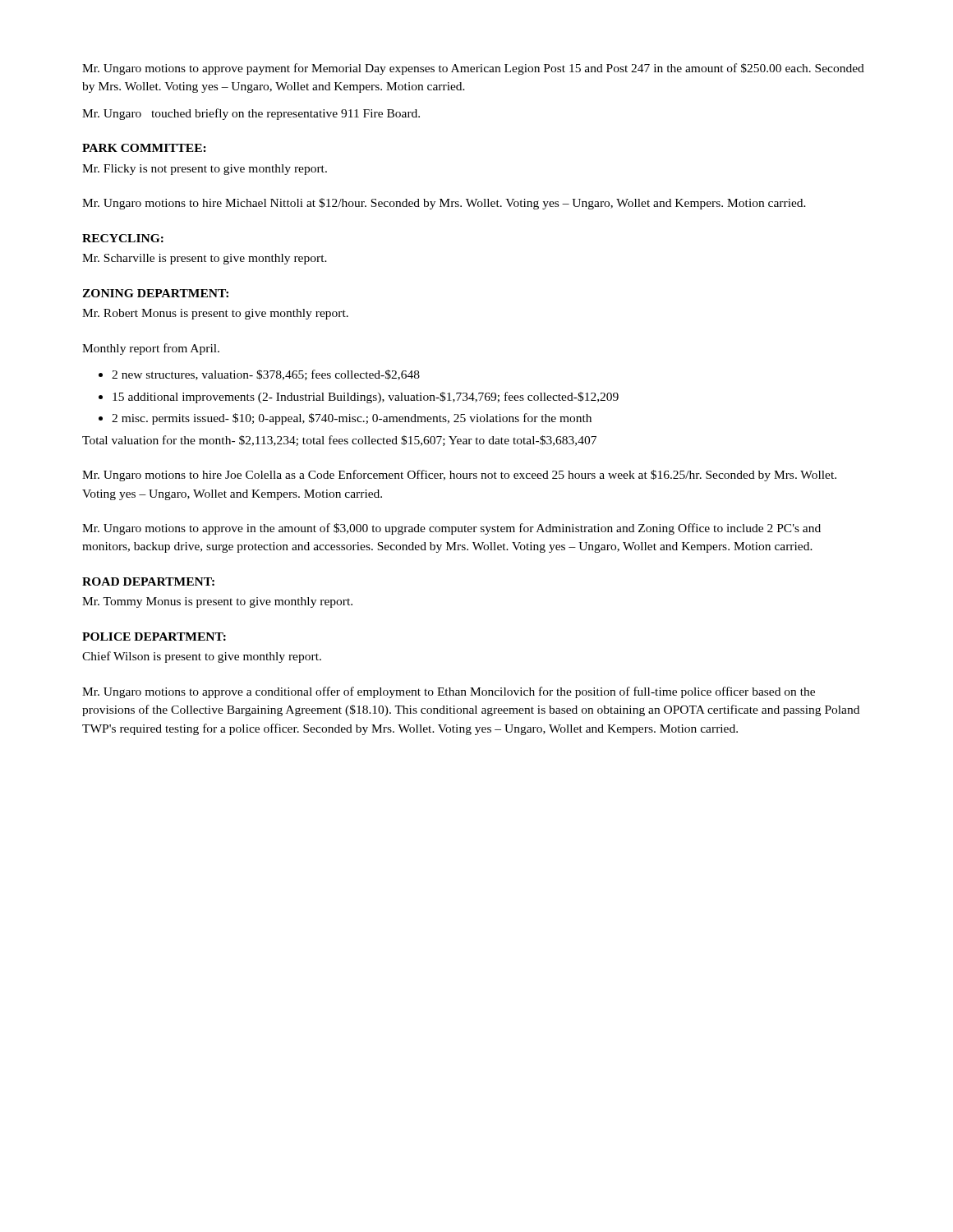Locate the region starting "Mr. Ungaro touched briefly"
Screen dimensions: 1232x953
pos(251,114)
